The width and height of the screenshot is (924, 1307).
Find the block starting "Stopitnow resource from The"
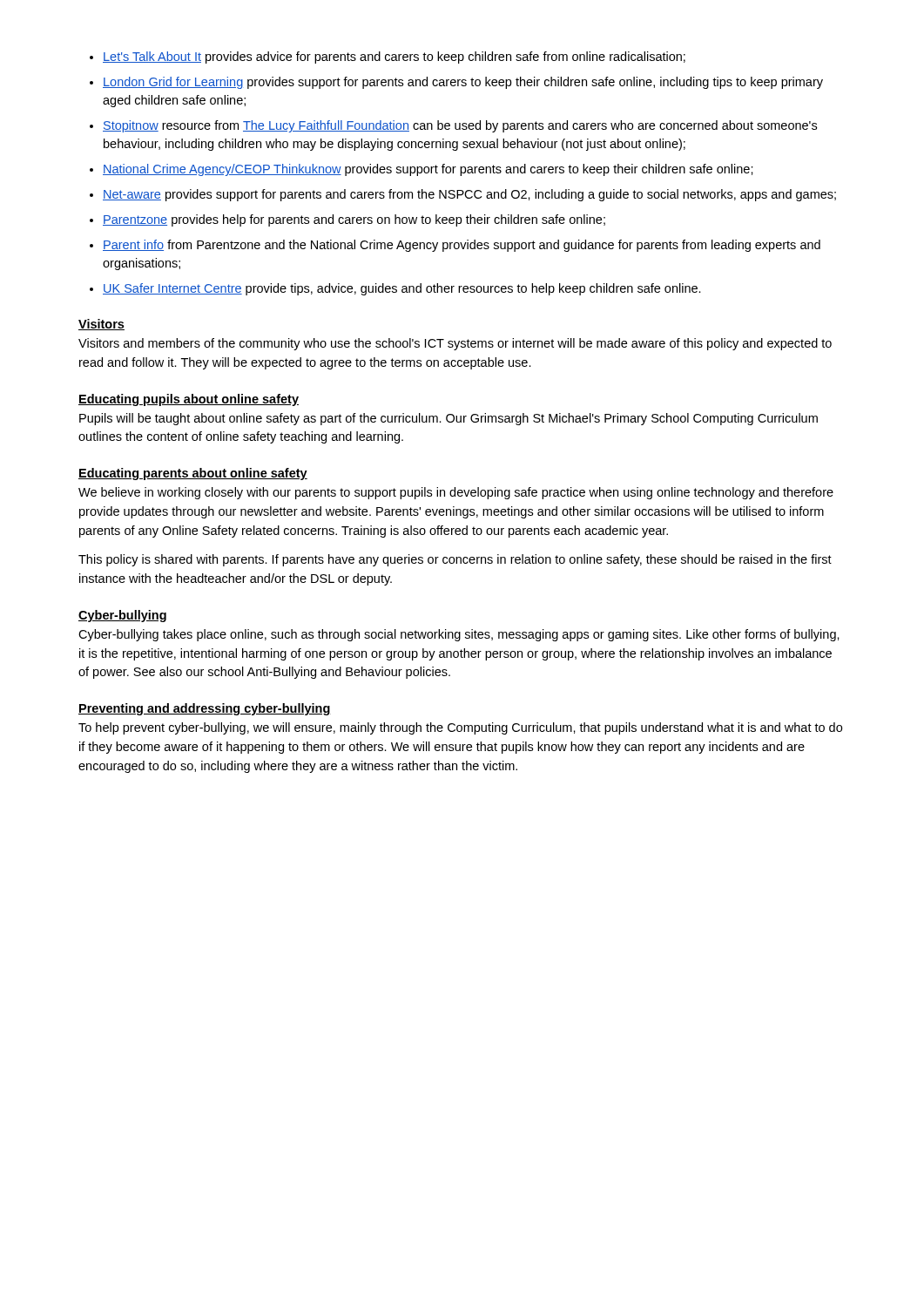tap(460, 135)
